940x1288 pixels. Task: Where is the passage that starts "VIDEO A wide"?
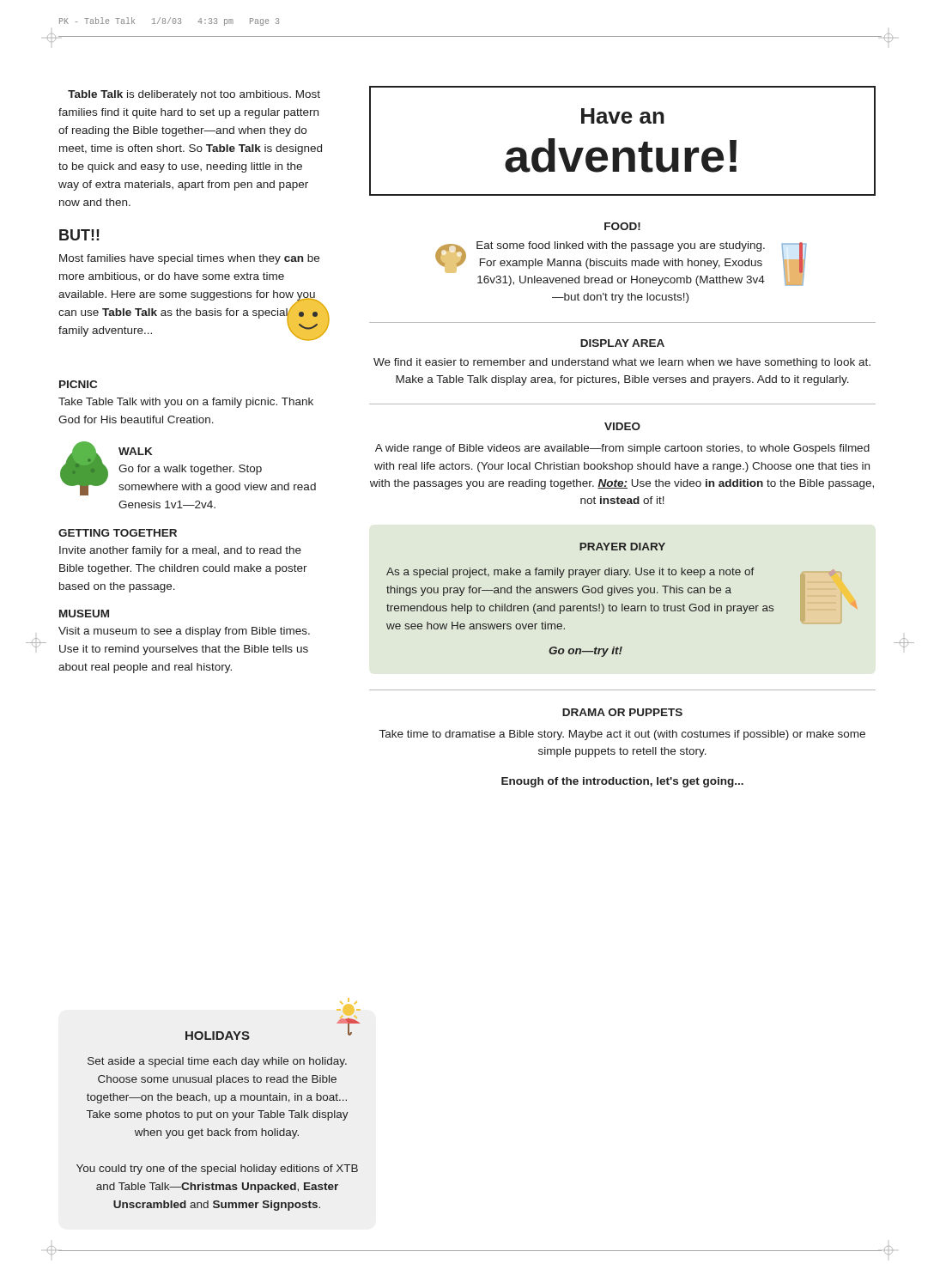pos(622,464)
